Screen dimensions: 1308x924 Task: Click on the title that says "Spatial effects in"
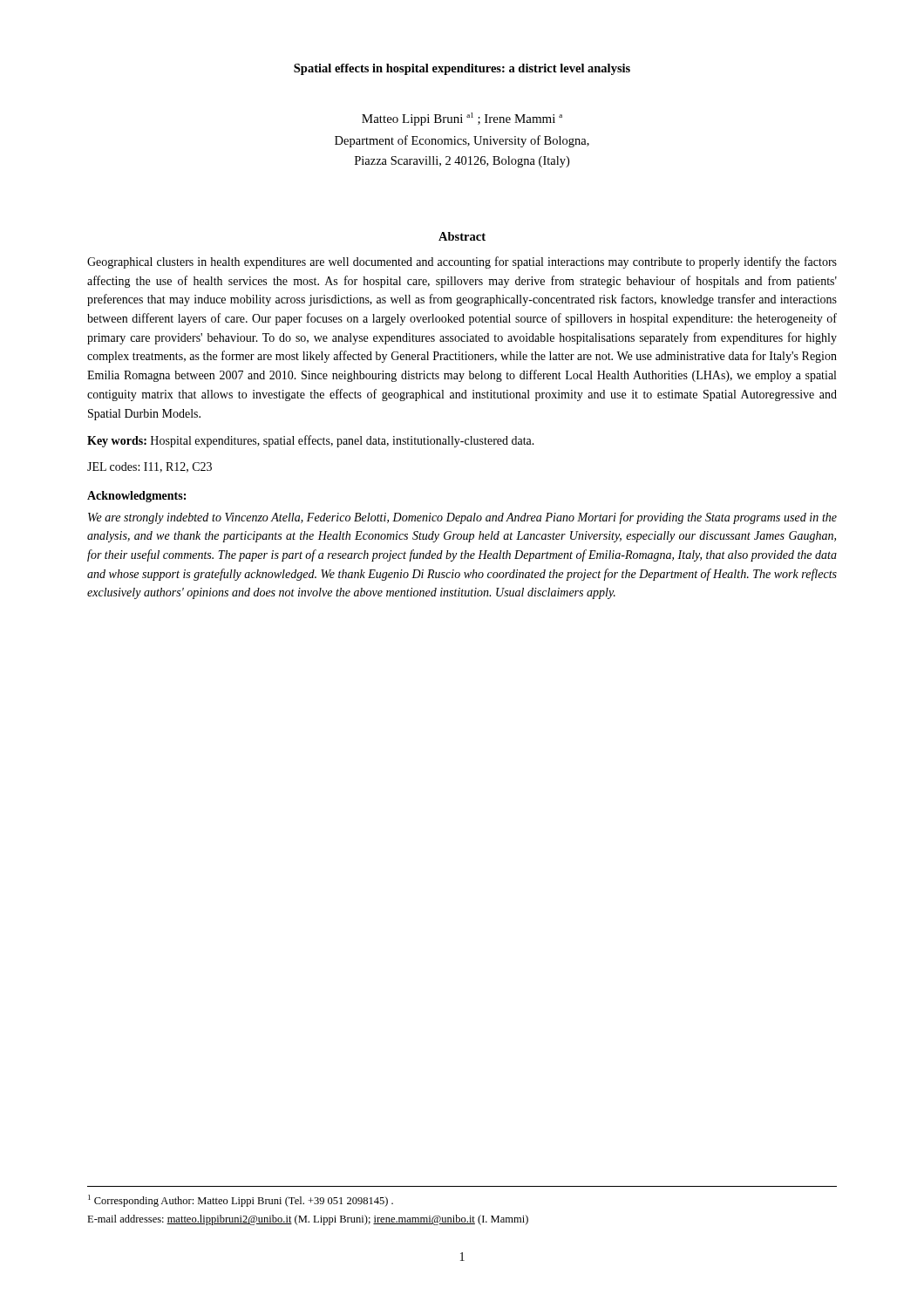[x=462, y=68]
